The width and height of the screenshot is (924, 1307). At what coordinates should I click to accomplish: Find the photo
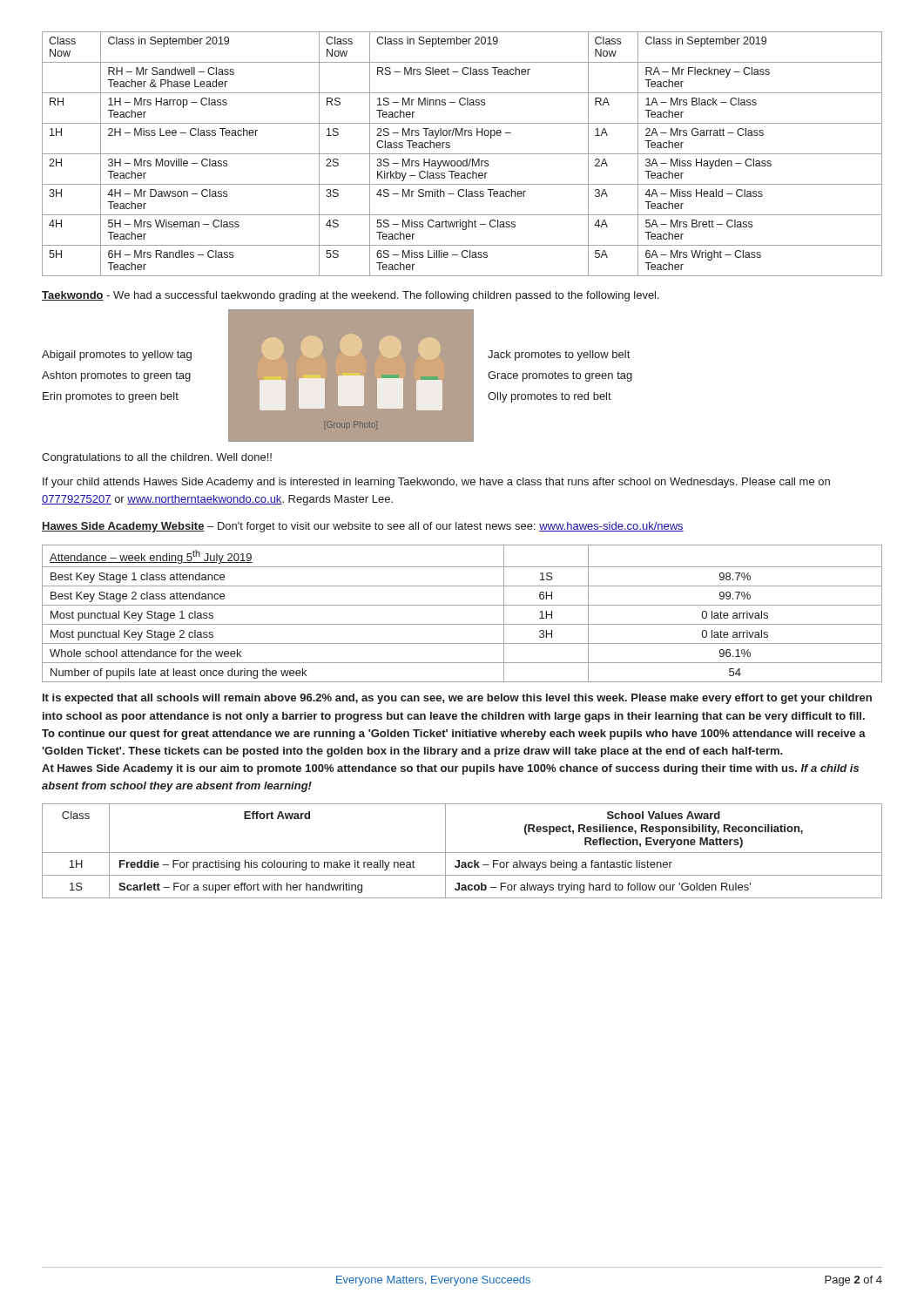click(351, 376)
